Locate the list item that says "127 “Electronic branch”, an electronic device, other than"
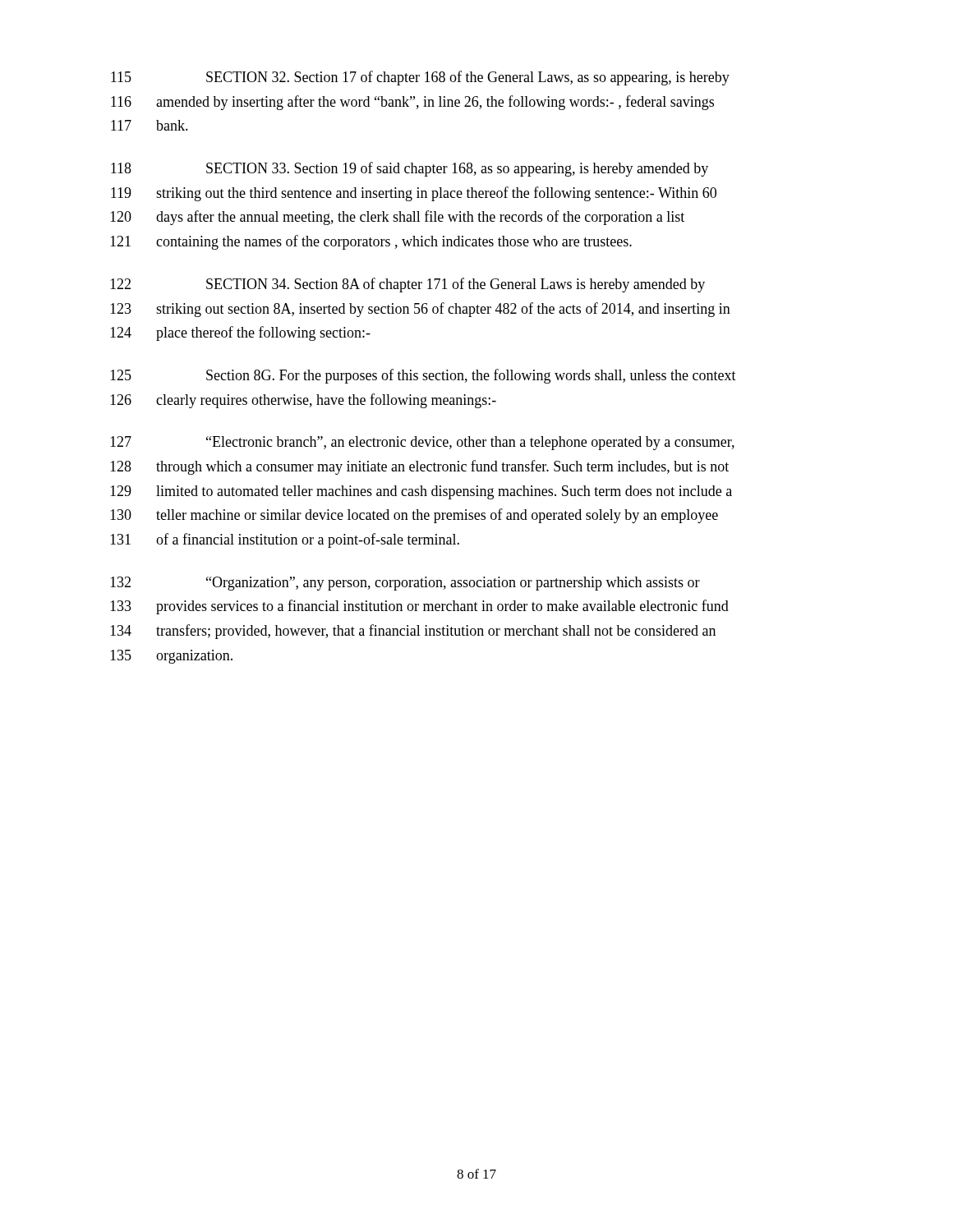Viewport: 953px width, 1232px height. [464, 443]
